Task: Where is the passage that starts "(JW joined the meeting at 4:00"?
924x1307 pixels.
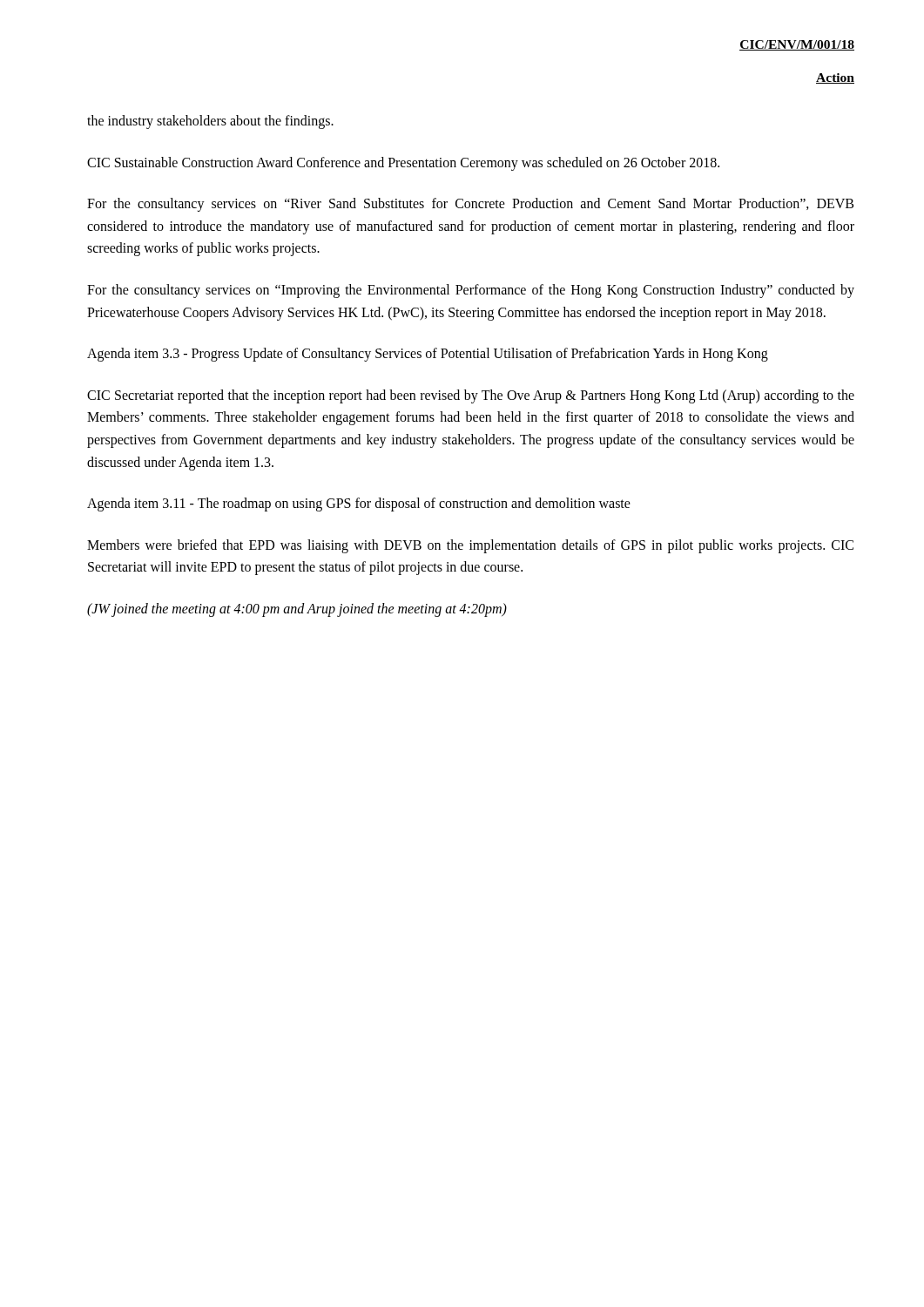Action: point(297,609)
